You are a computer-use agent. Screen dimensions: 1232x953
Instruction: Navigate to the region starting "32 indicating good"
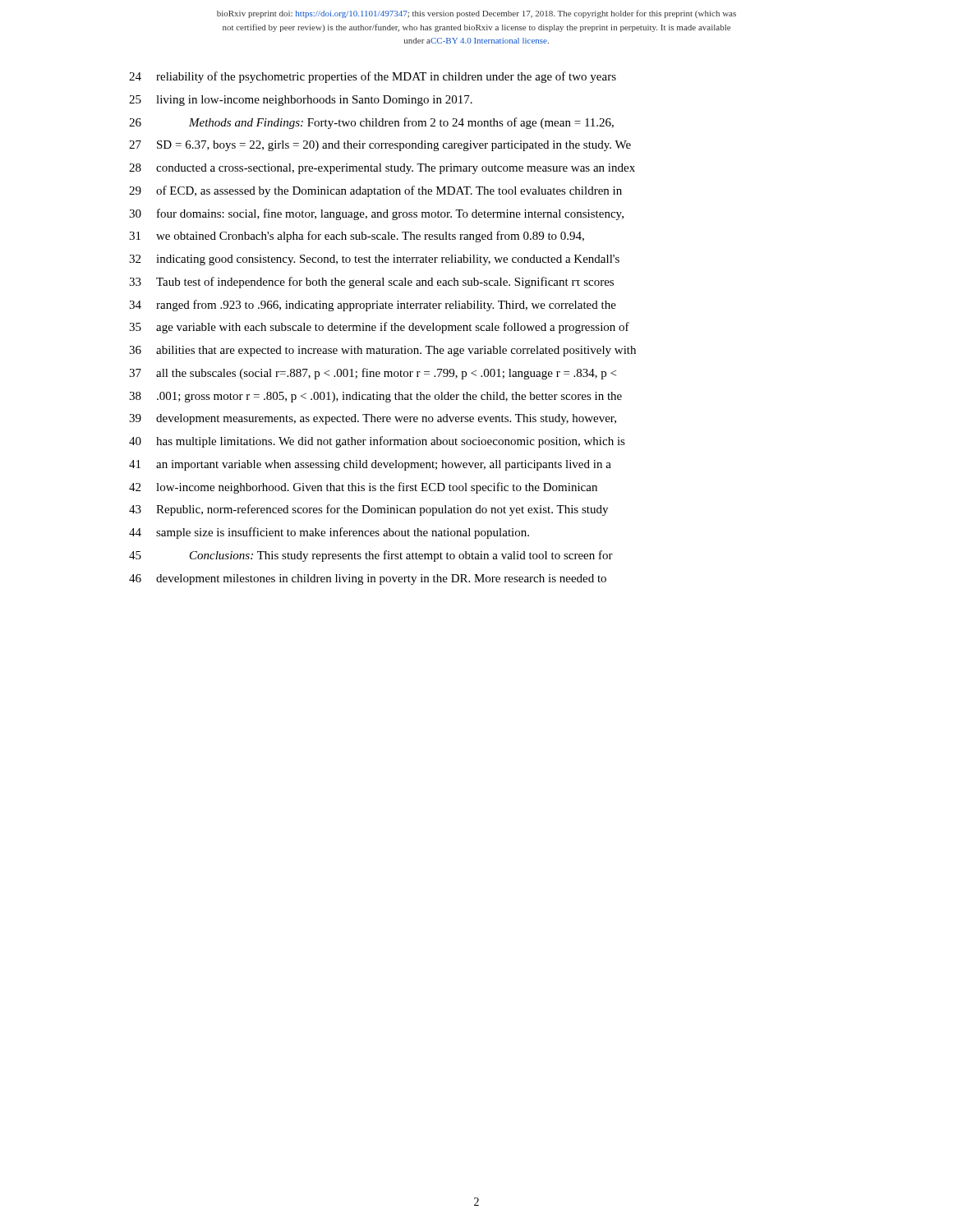(489, 259)
